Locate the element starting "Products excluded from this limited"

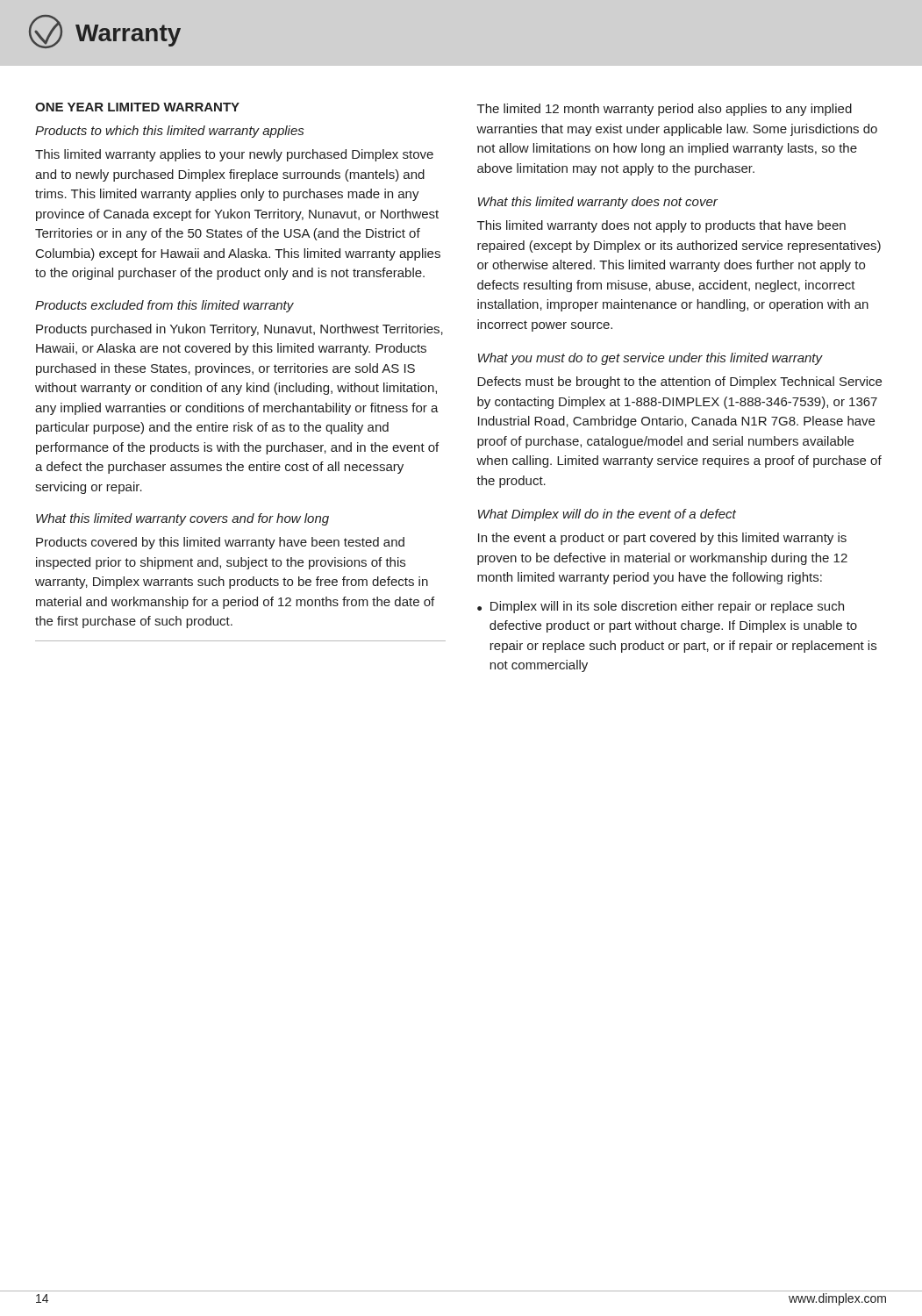[164, 304]
